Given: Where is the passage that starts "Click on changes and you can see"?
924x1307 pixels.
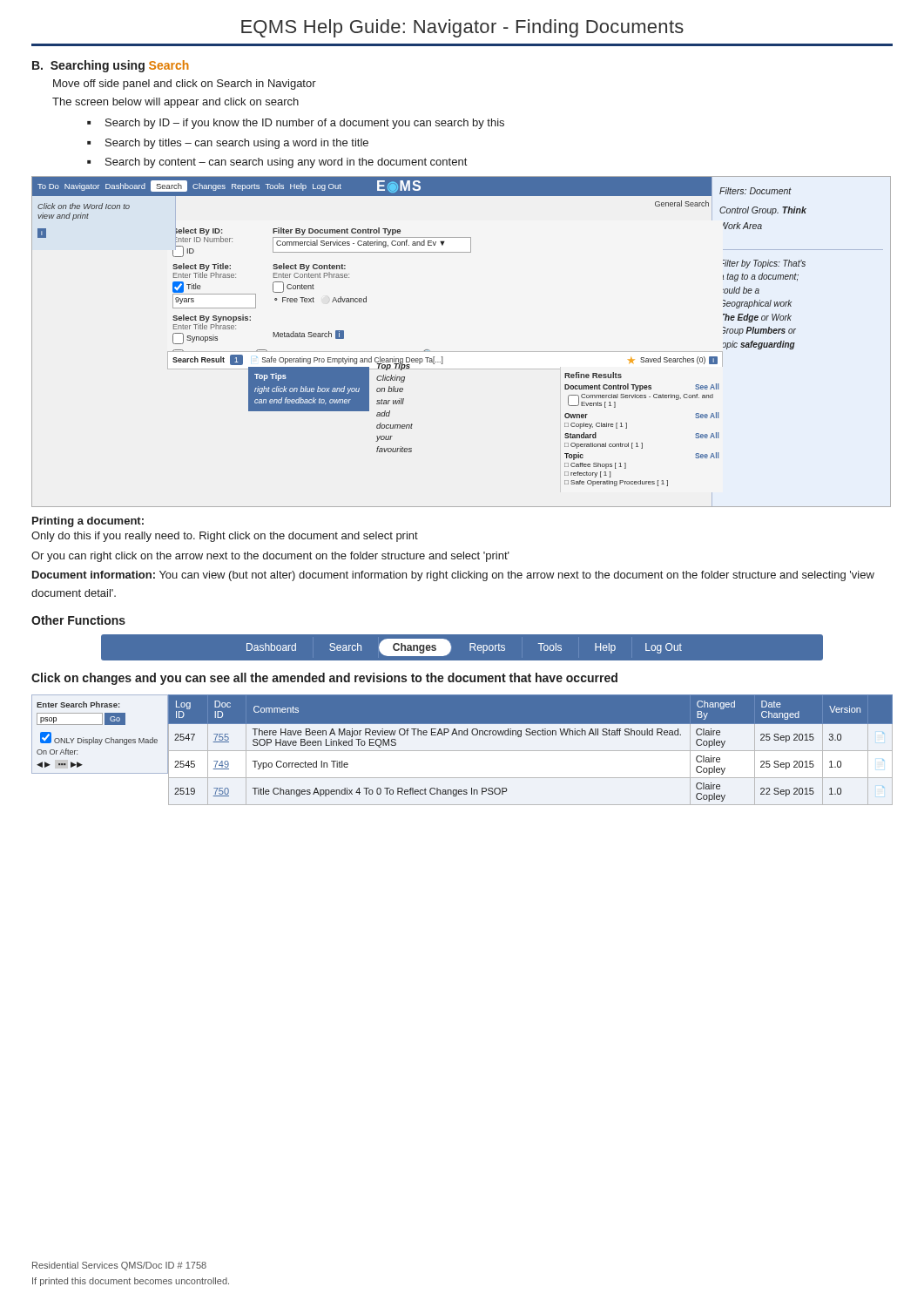Looking at the screenshot, I should pos(325,678).
